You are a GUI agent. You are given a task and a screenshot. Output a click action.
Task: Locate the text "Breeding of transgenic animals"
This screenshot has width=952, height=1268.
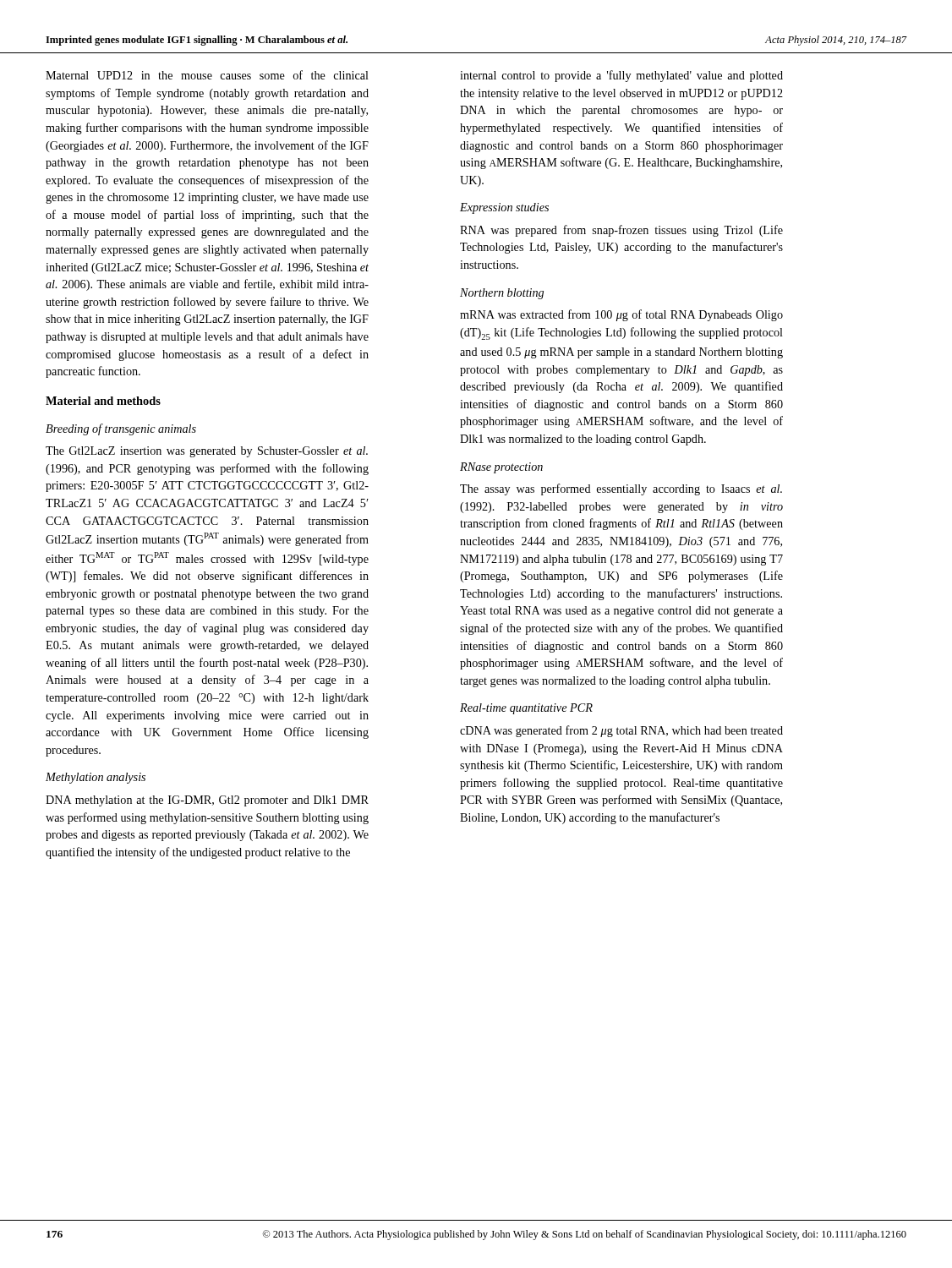(121, 428)
